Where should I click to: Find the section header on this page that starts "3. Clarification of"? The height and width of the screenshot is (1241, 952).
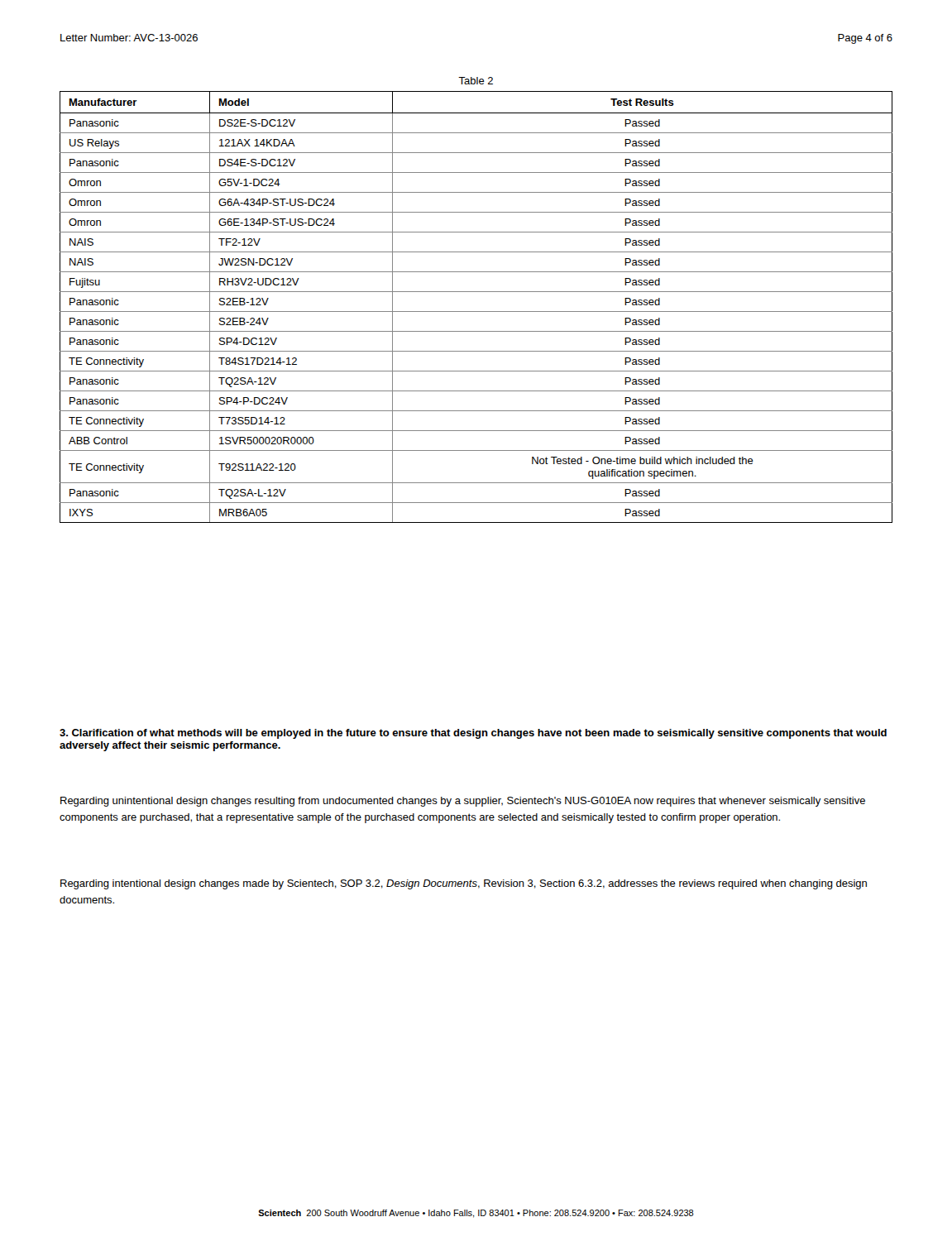473,739
